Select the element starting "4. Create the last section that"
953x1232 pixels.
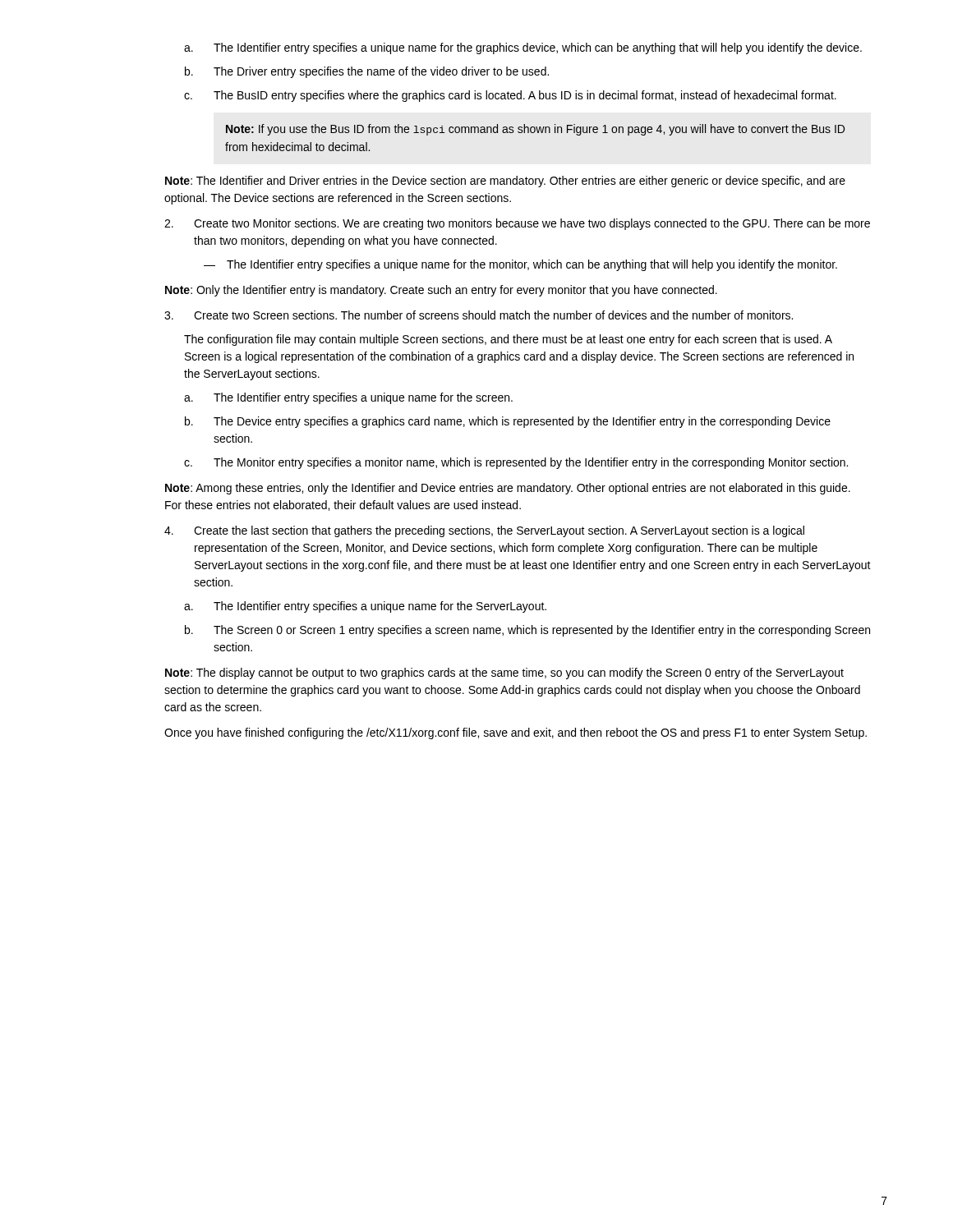pyautogui.click(x=518, y=556)
